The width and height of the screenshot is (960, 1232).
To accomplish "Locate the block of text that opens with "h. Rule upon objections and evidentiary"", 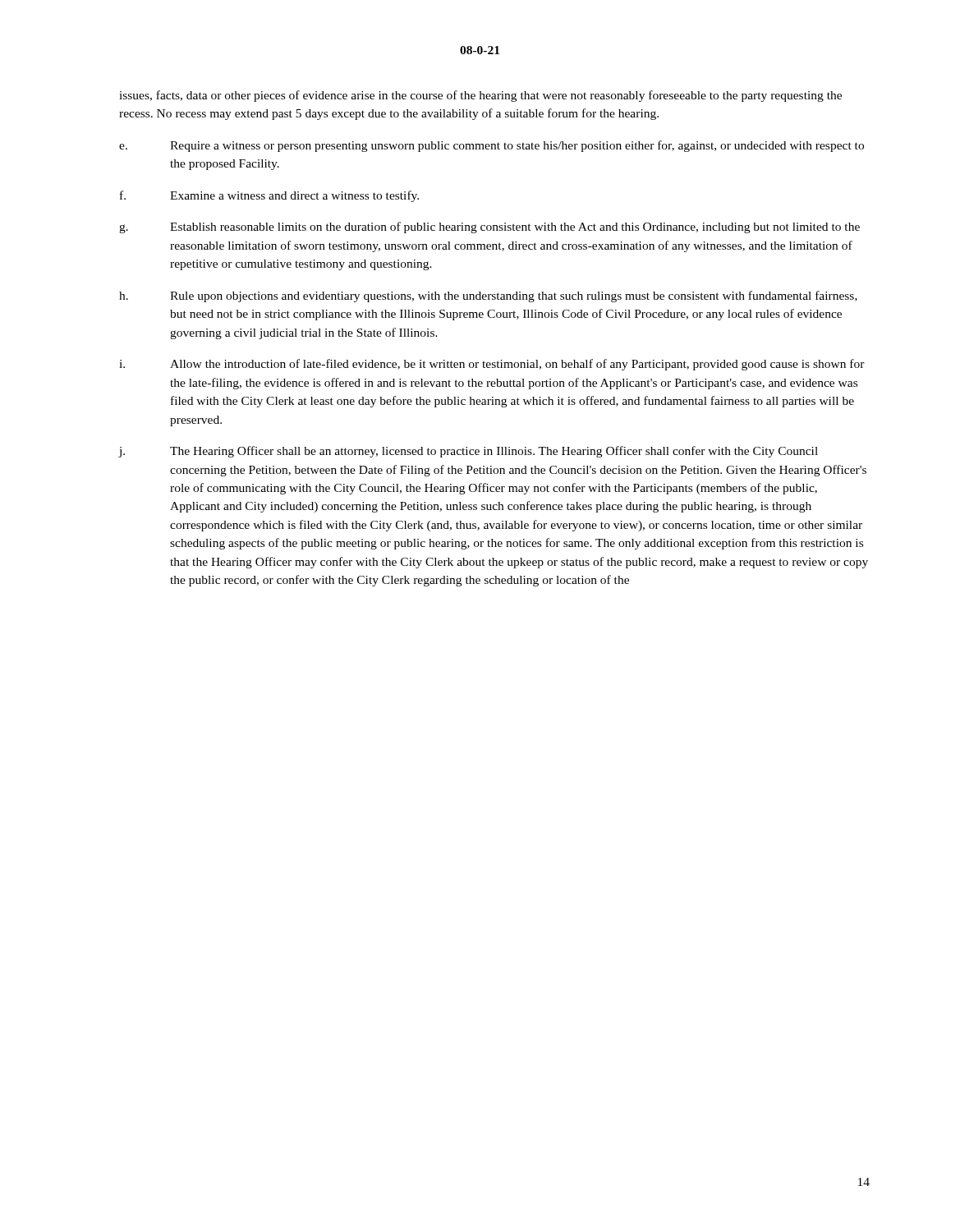I will click(494, 314).
